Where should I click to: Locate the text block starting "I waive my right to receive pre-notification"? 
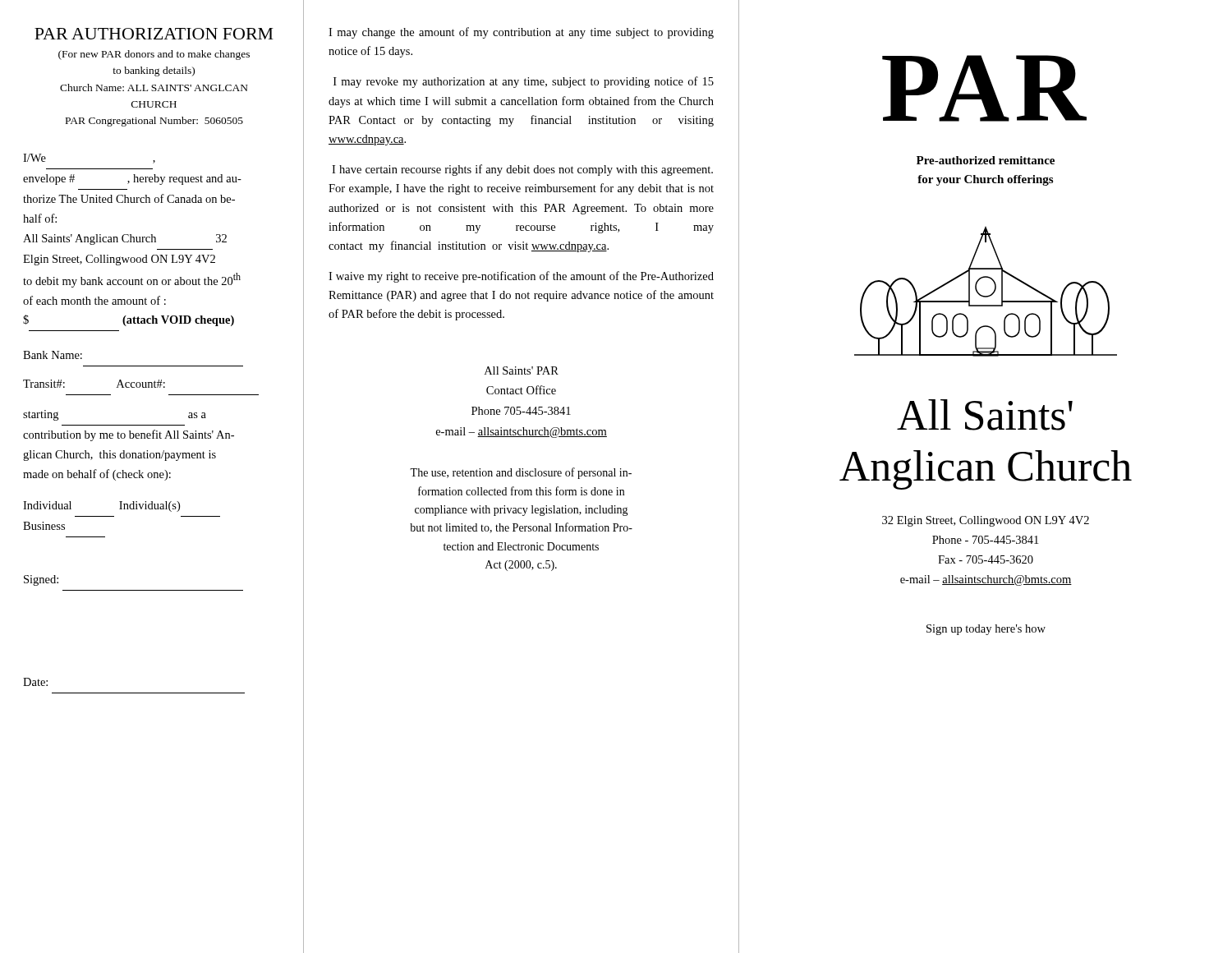coord(521,295)
